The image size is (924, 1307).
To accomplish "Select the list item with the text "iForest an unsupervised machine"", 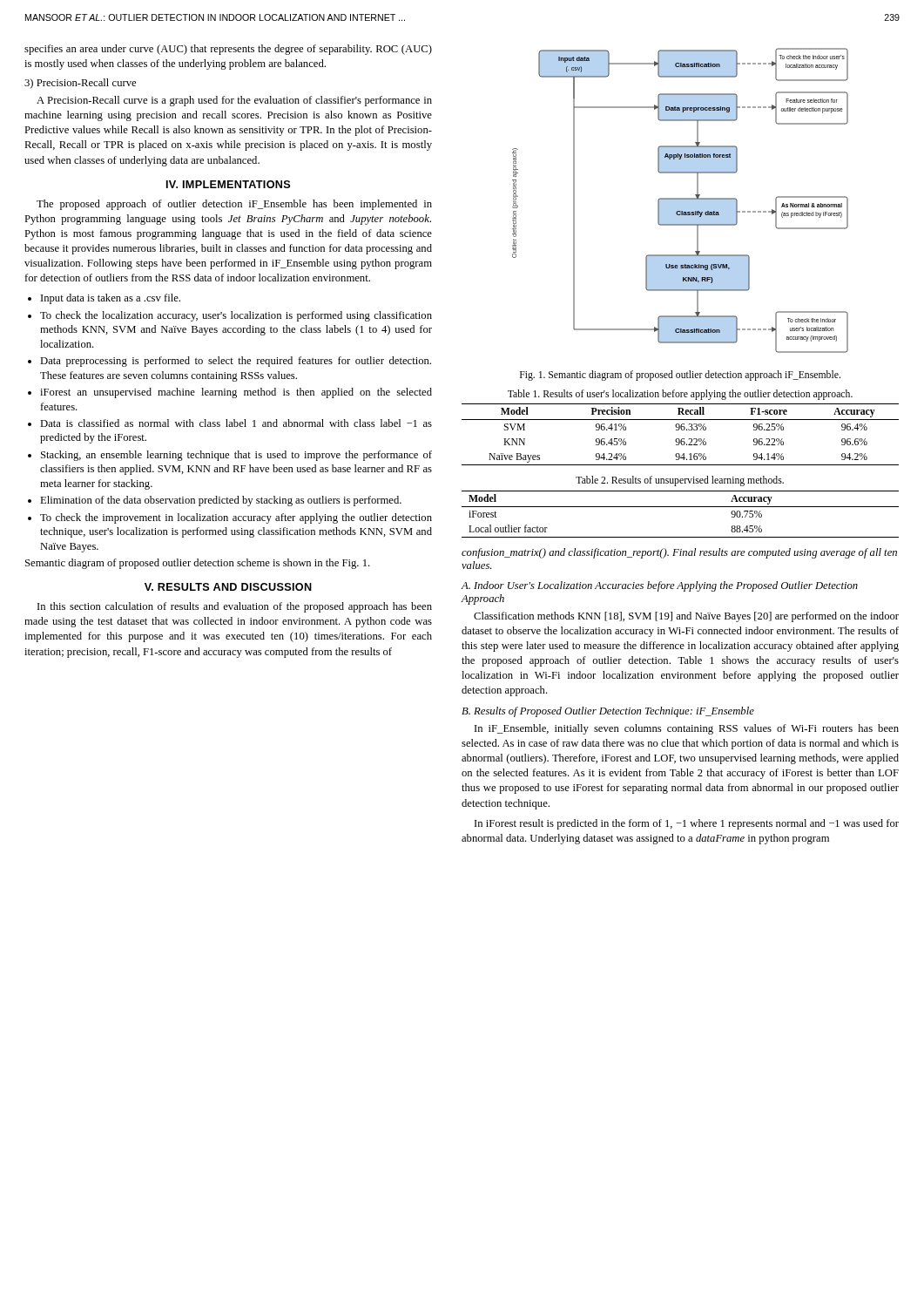I will [236, 399].
